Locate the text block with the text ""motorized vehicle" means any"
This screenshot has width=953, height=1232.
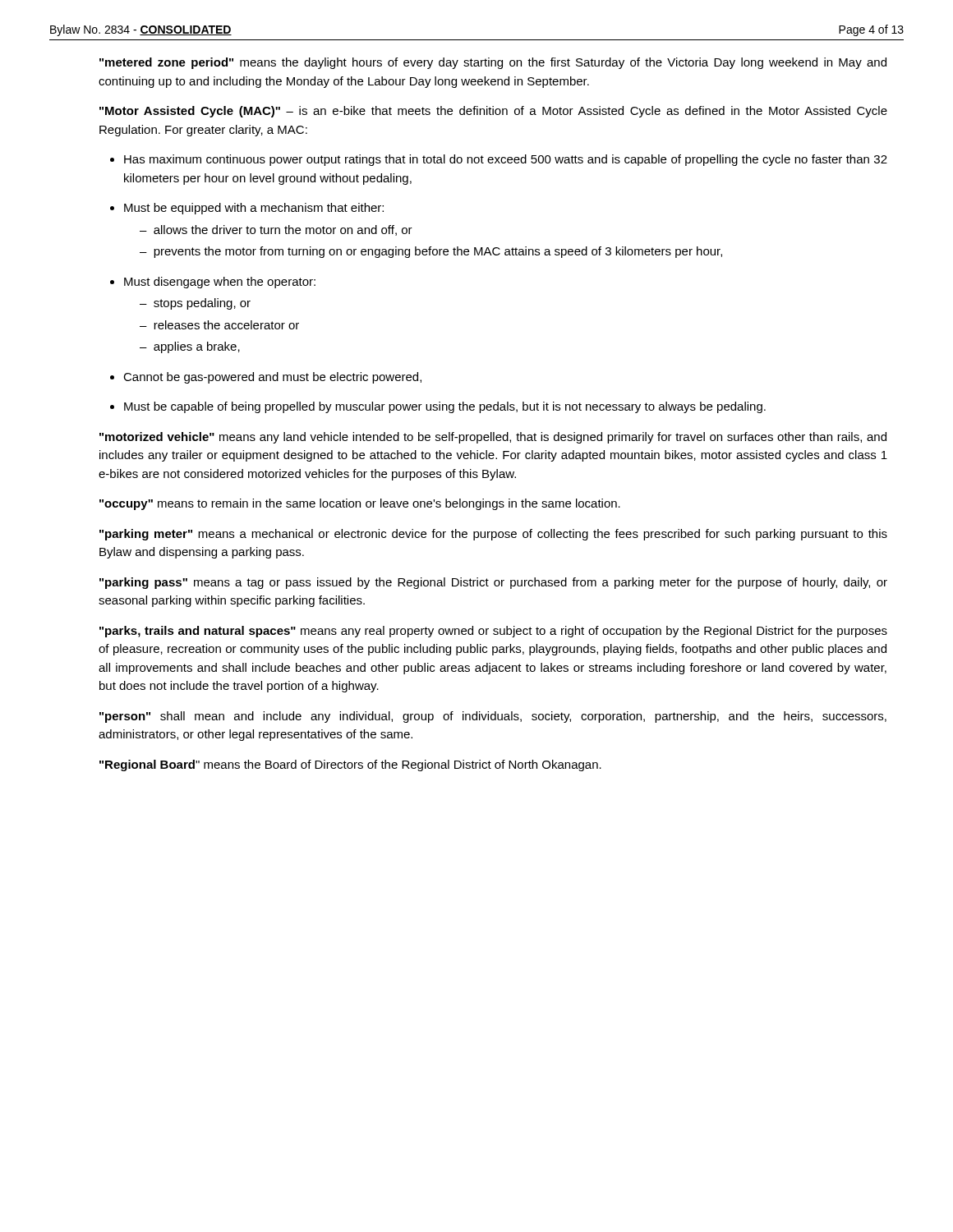[x=493, y=455]
